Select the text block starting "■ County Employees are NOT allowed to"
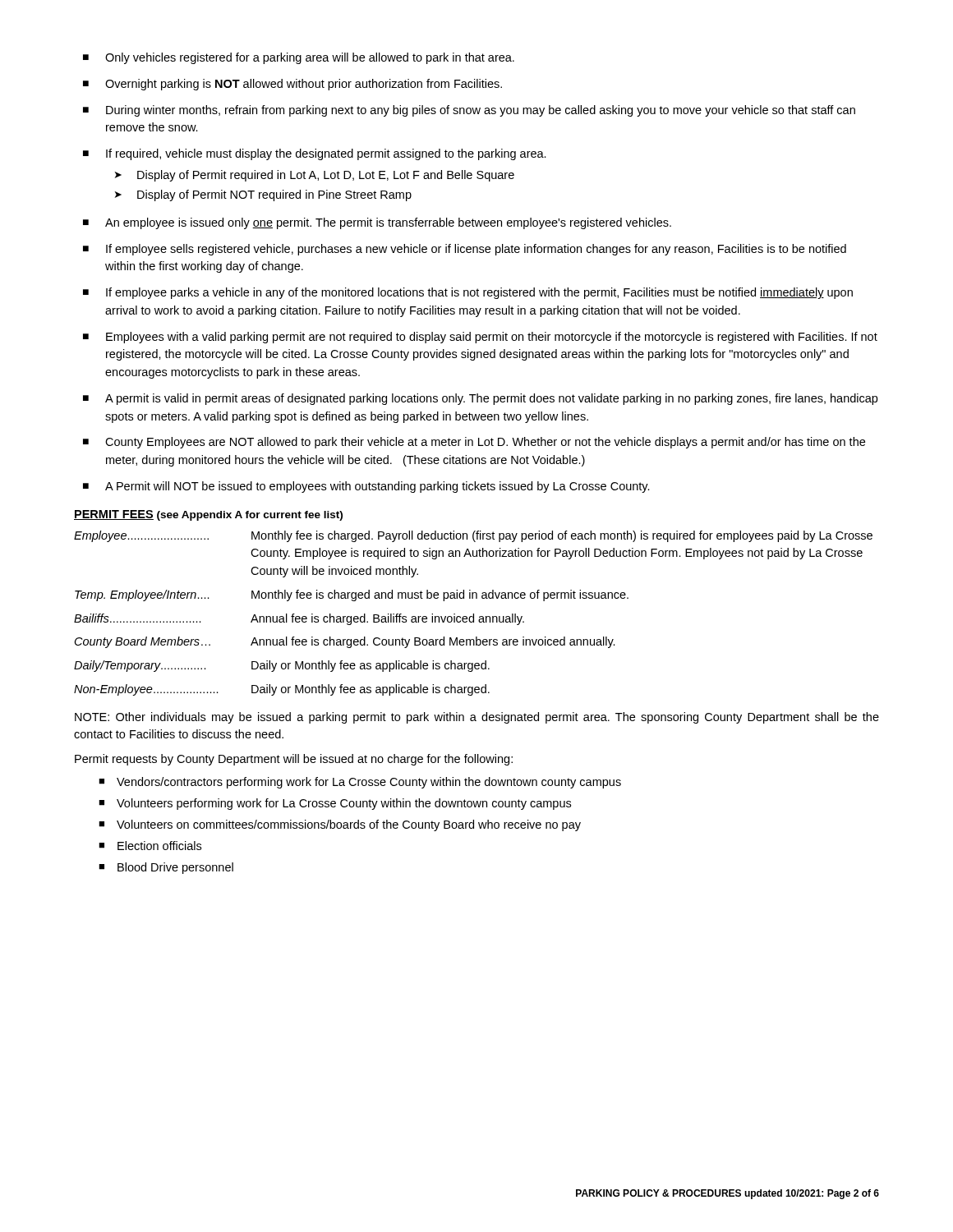 click(476, 452)
